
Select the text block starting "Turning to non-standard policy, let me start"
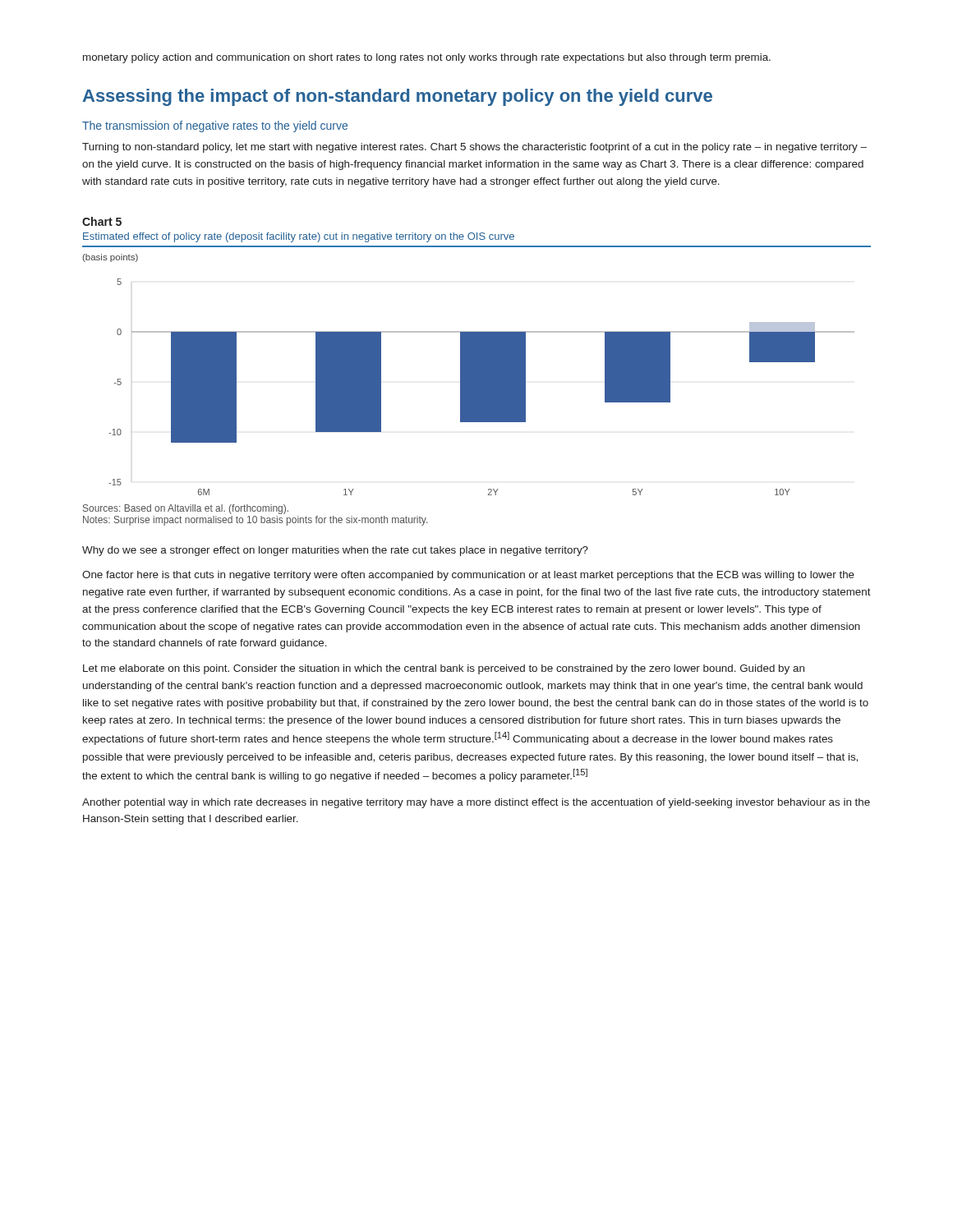[474, 164]
